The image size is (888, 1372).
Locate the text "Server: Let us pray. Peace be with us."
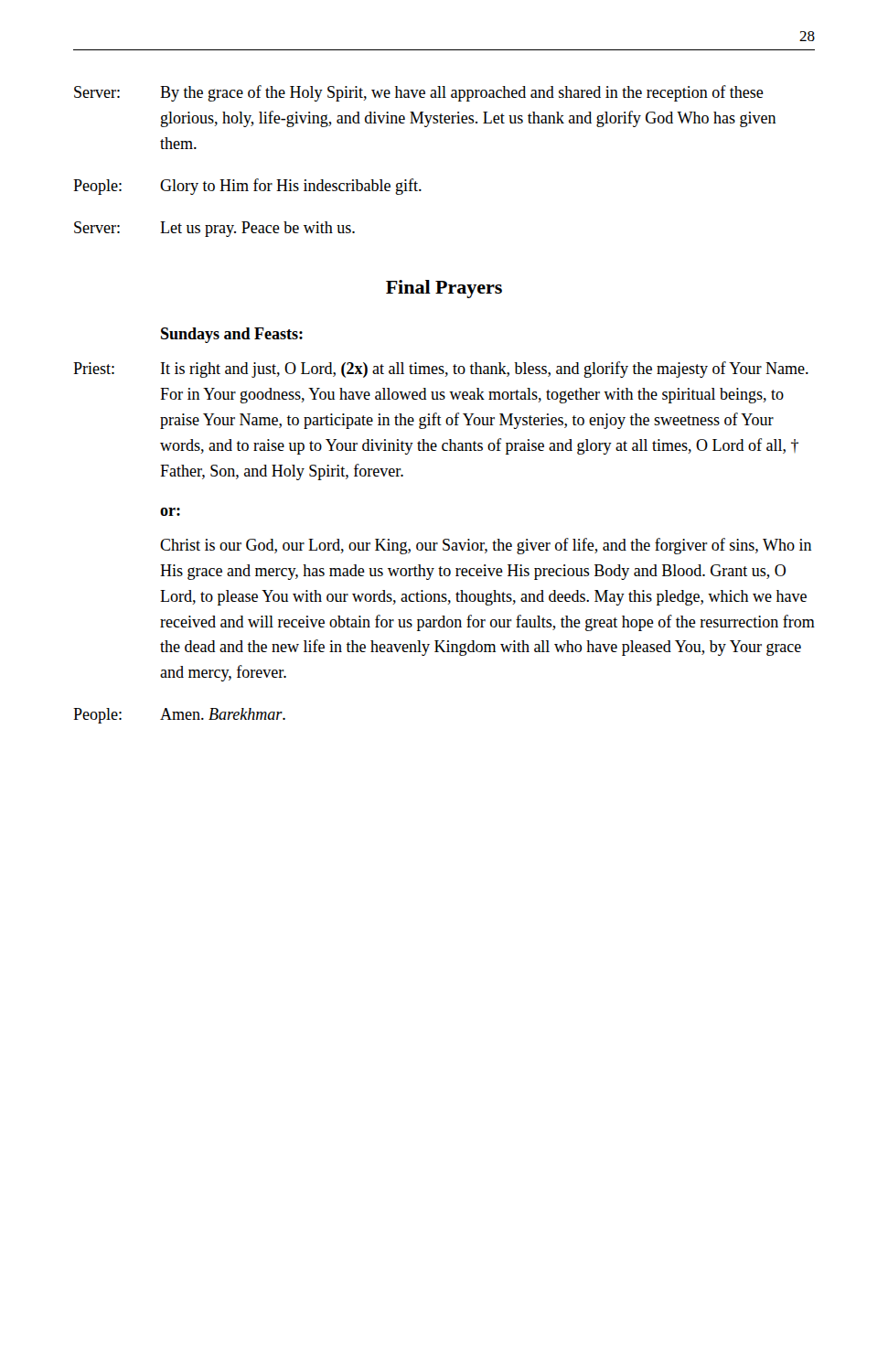214,228
